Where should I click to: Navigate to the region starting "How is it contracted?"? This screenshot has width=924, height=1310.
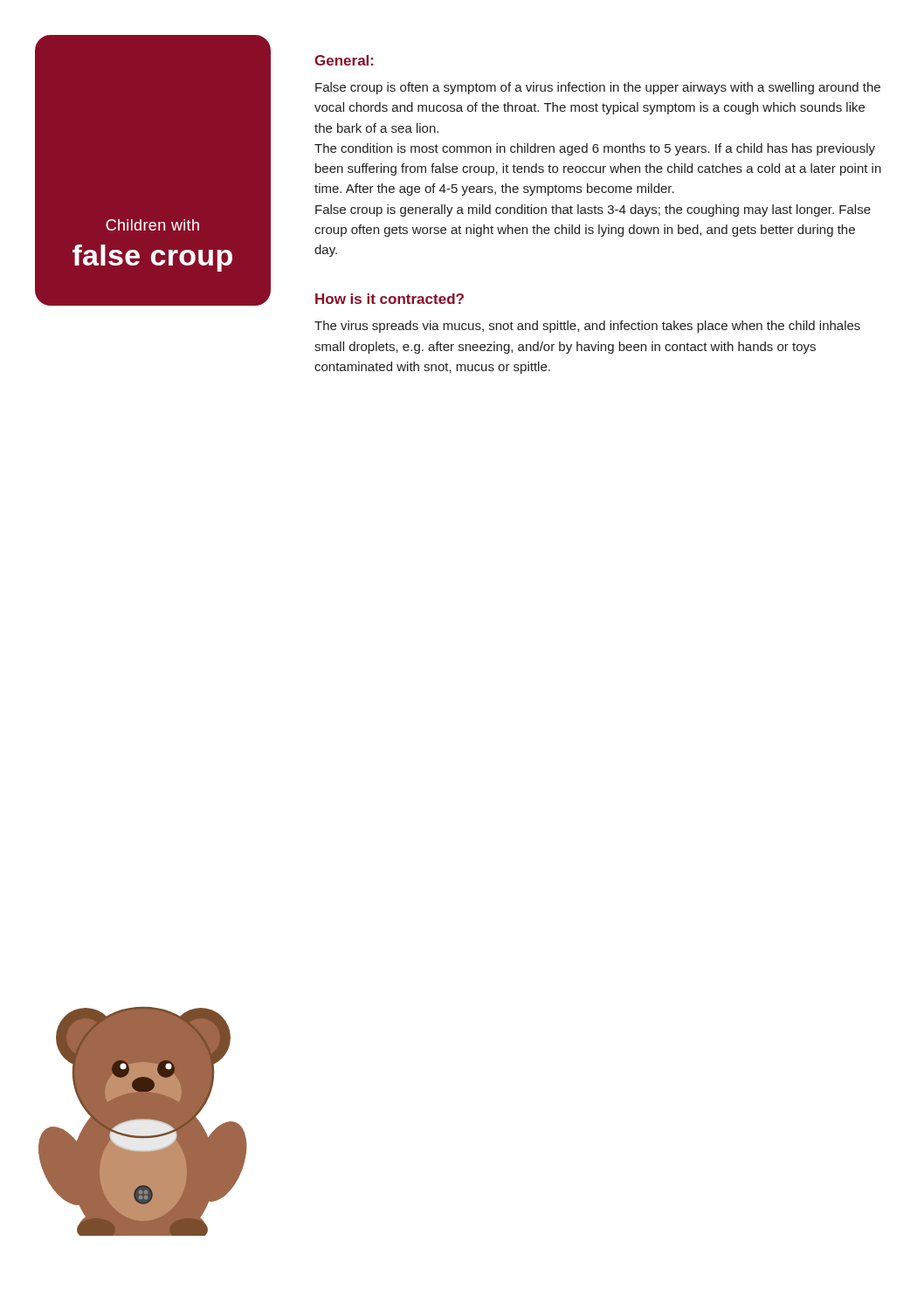tap(390, 299)
